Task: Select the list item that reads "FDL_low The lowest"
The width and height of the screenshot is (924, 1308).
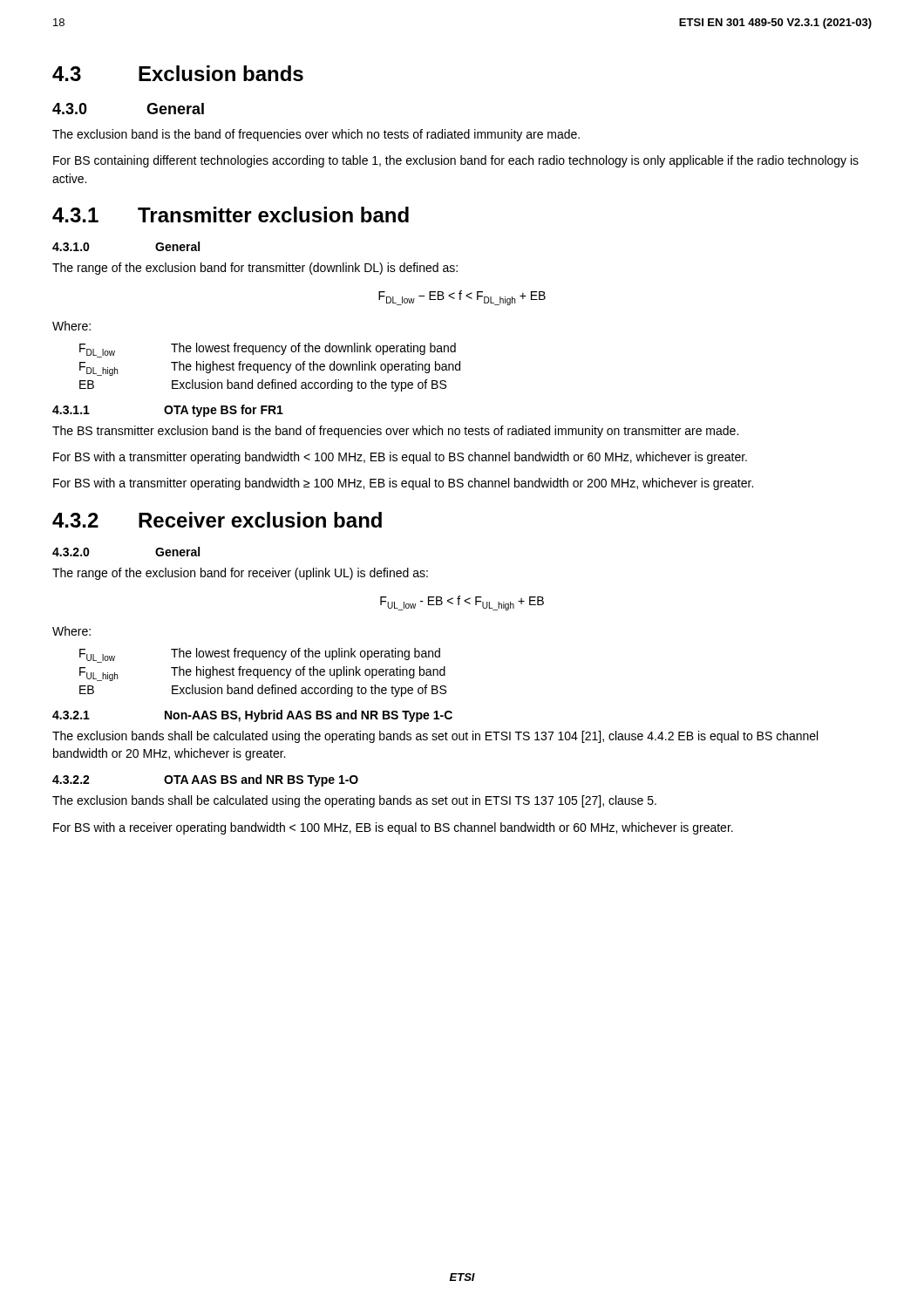Action: click(277, 366)
